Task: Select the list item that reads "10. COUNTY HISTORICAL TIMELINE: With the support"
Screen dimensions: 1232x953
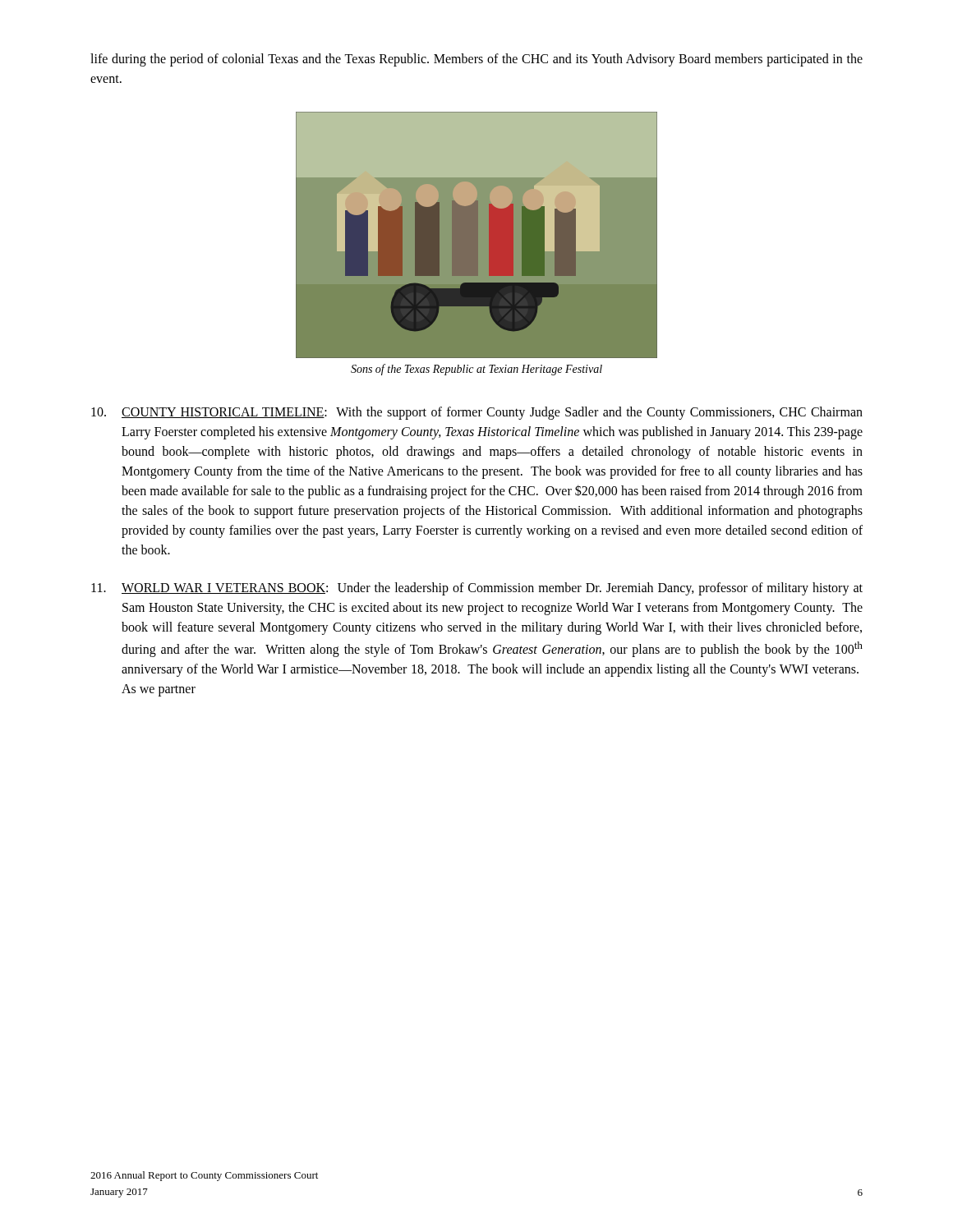Action: pos(476,481)
